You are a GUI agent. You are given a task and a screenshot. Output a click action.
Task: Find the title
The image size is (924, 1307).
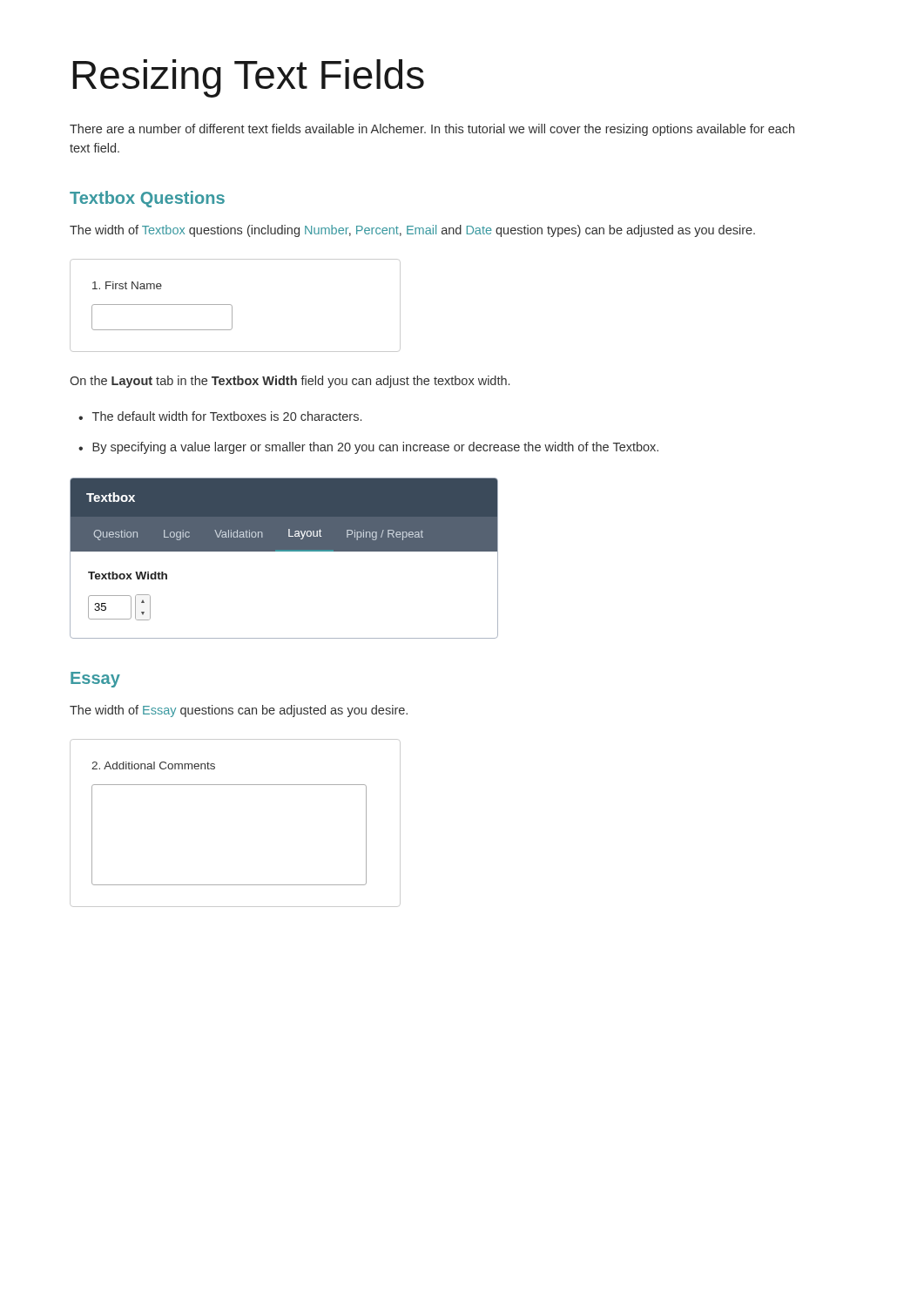click(x=247, y=75)
